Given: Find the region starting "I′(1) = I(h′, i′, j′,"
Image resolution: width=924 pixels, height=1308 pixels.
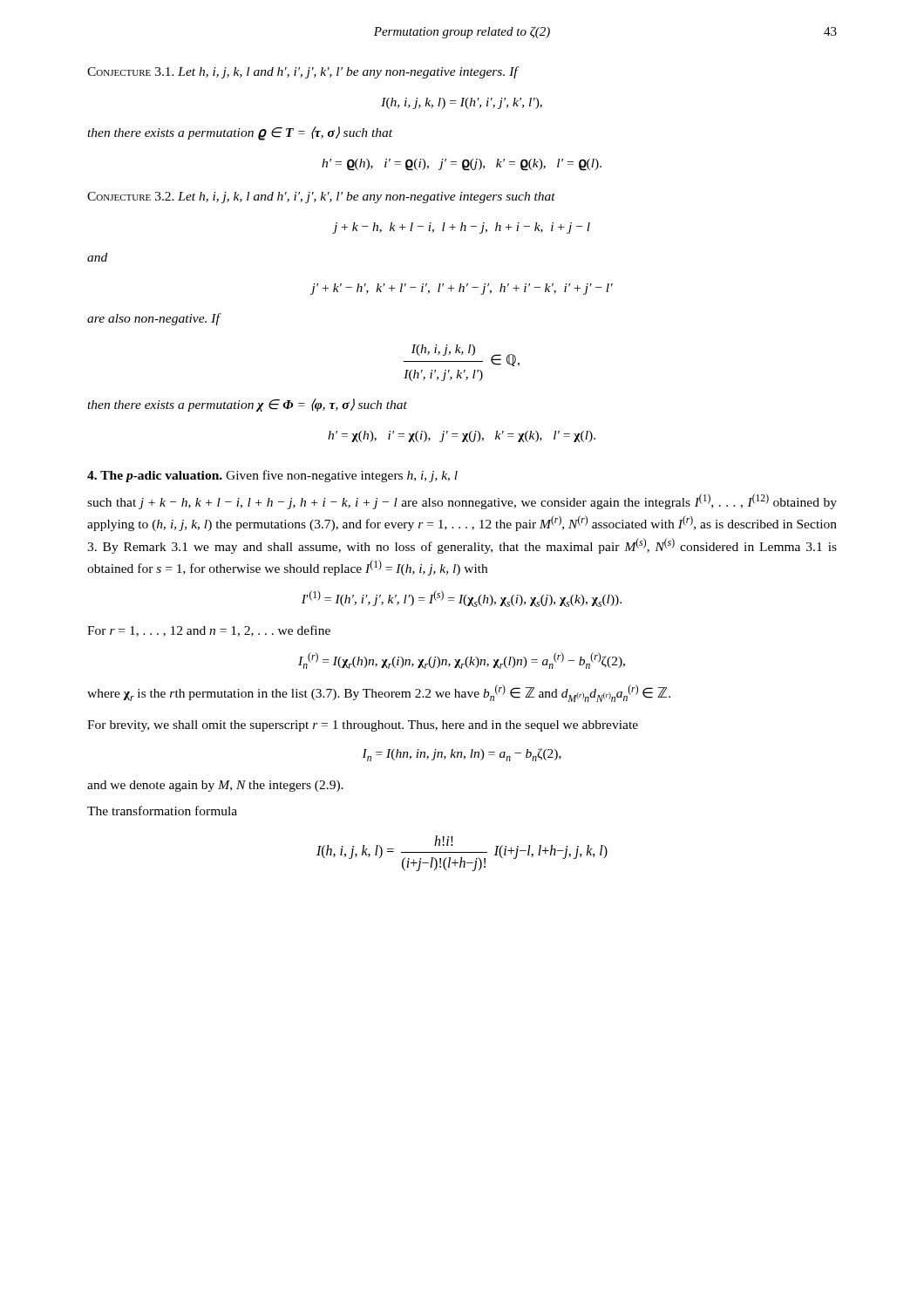Looking at the screenshot, I should tap(462, 600).
